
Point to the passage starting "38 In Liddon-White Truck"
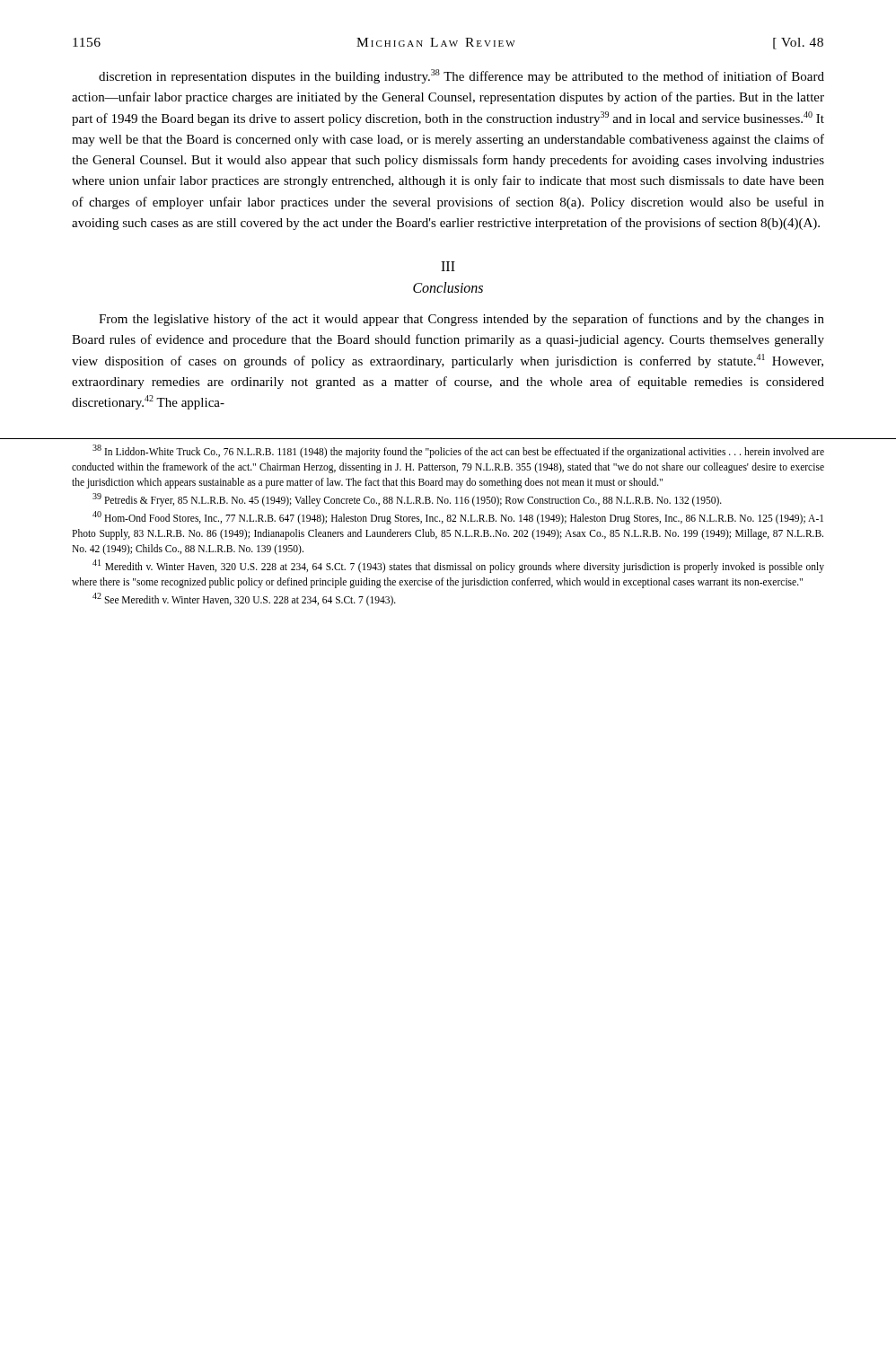[448, 466]
